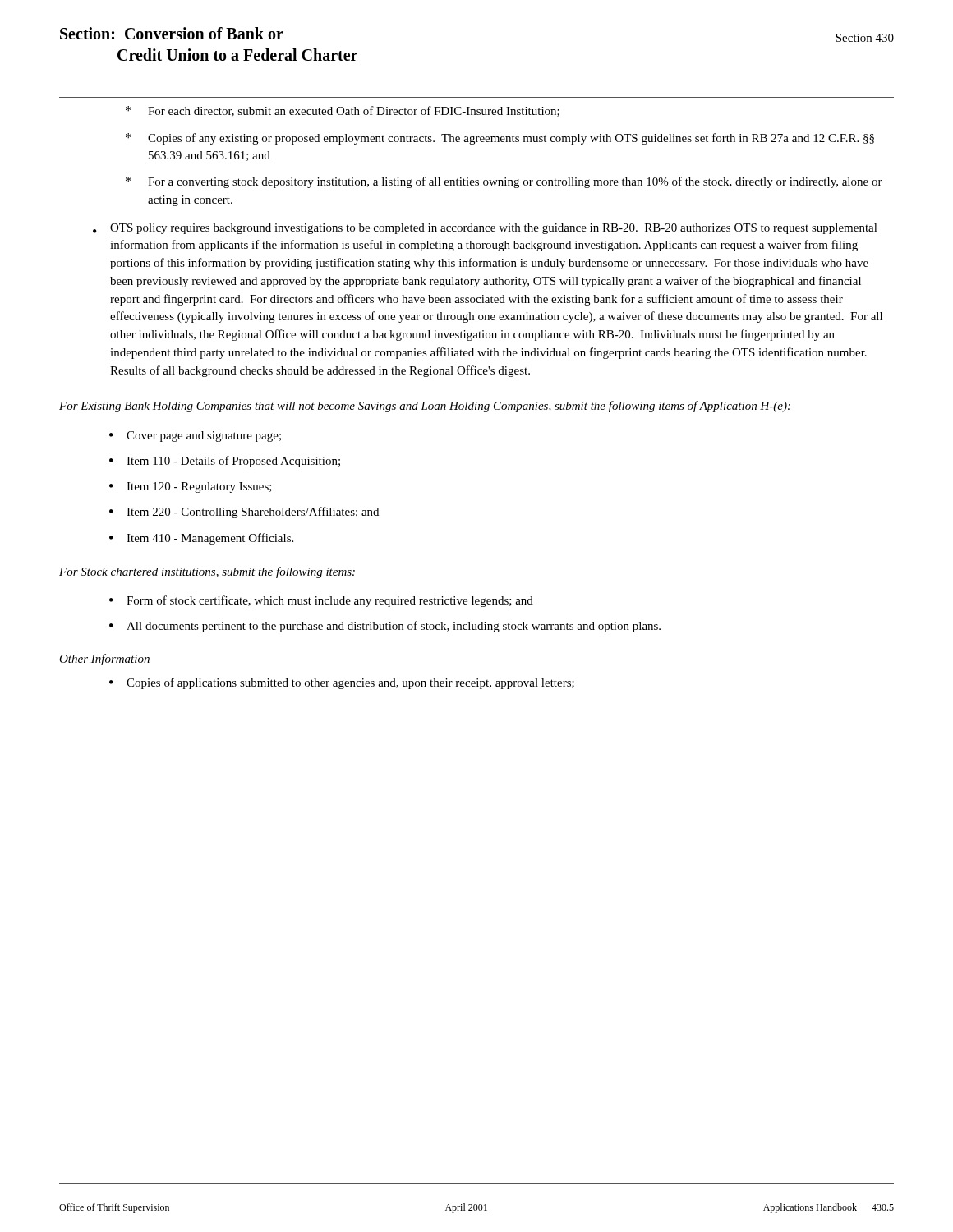Find the text block that says "For Stock chartered"
The width and height of the screenshot is (953, 1232).
pyautogui.click(x=208, y=571)
